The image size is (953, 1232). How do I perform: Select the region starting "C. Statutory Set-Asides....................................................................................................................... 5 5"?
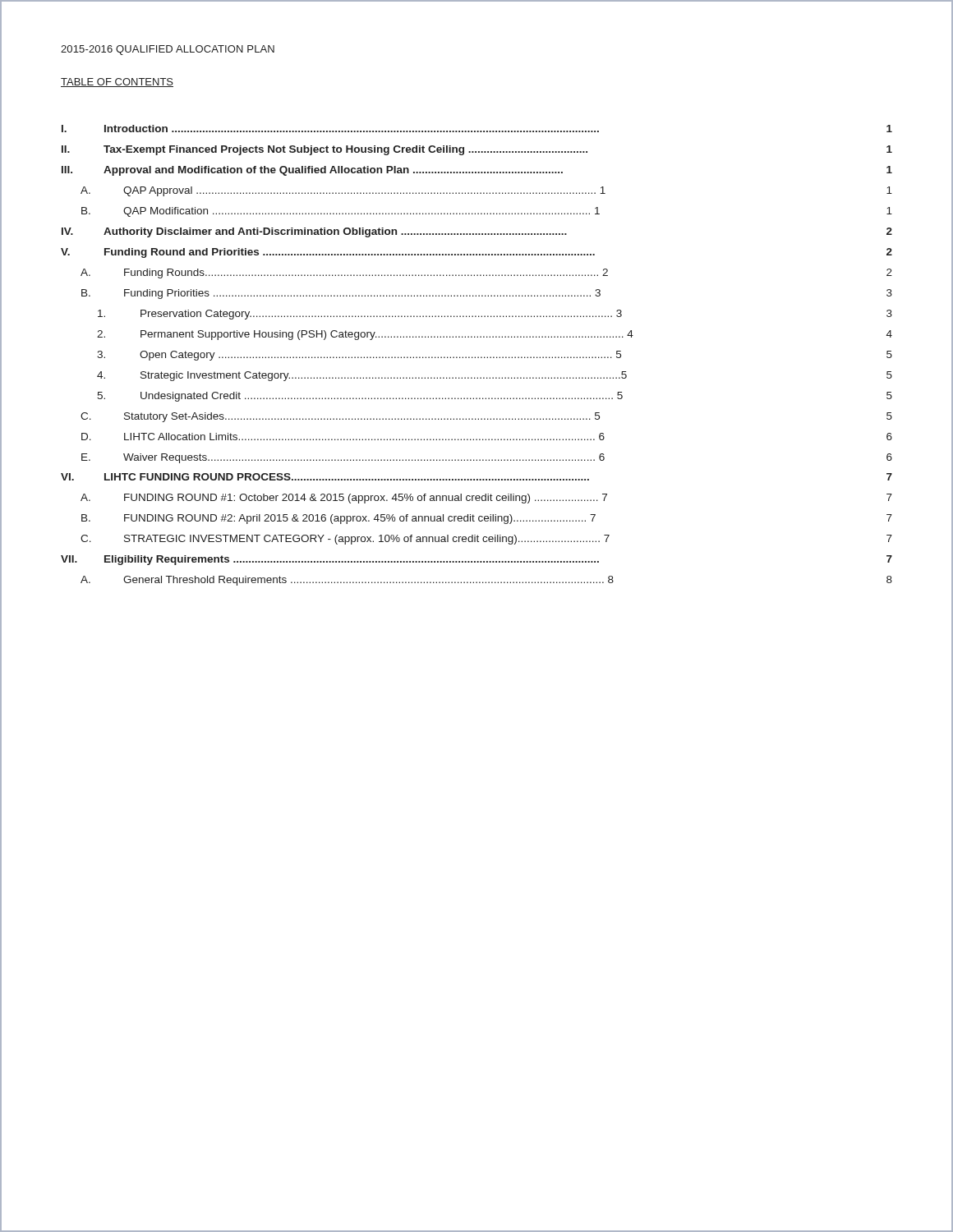click(x=476, y=416)
